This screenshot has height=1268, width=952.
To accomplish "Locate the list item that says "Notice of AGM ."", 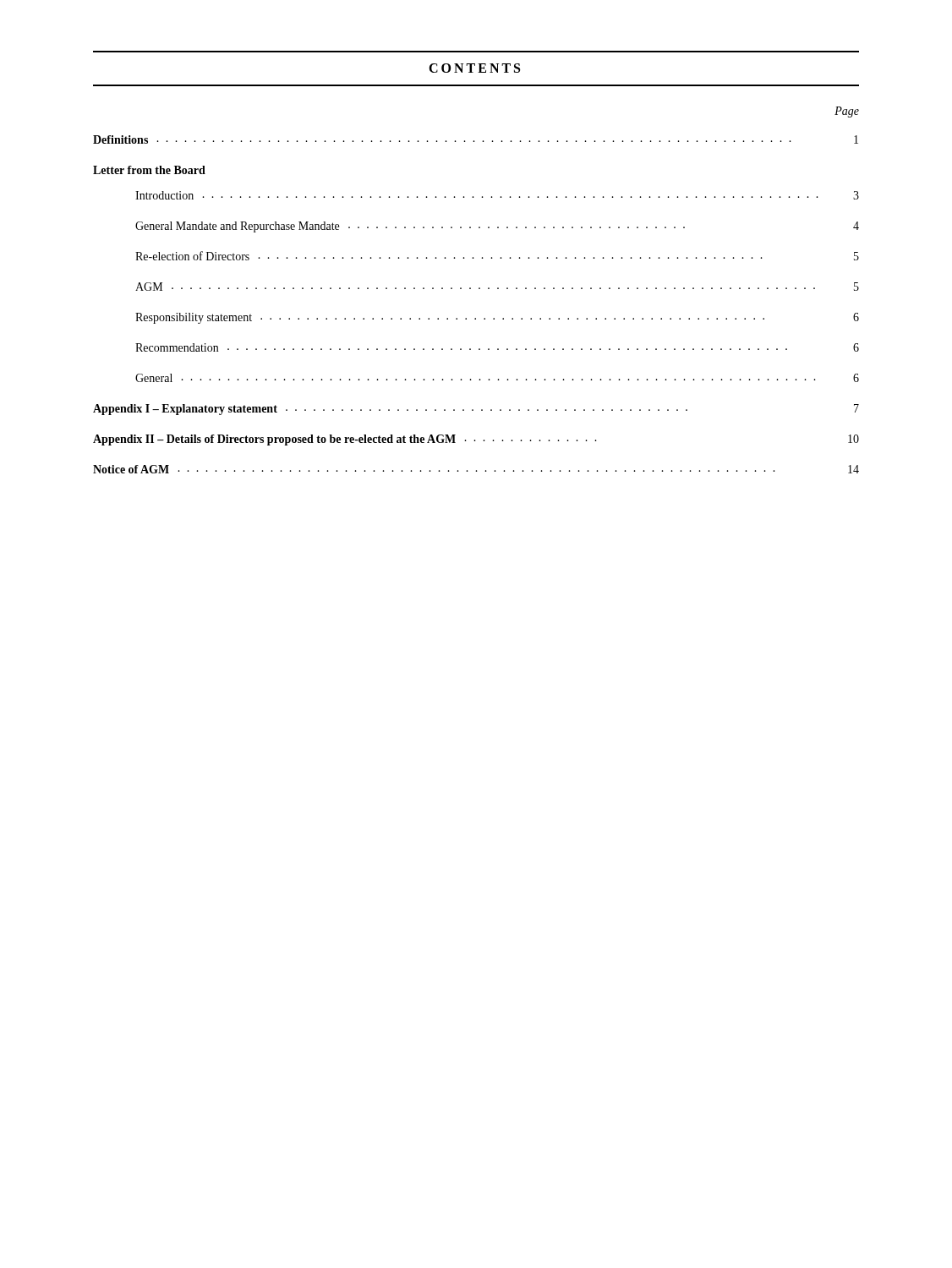I will pyautogui.click(x=476, y=469).
